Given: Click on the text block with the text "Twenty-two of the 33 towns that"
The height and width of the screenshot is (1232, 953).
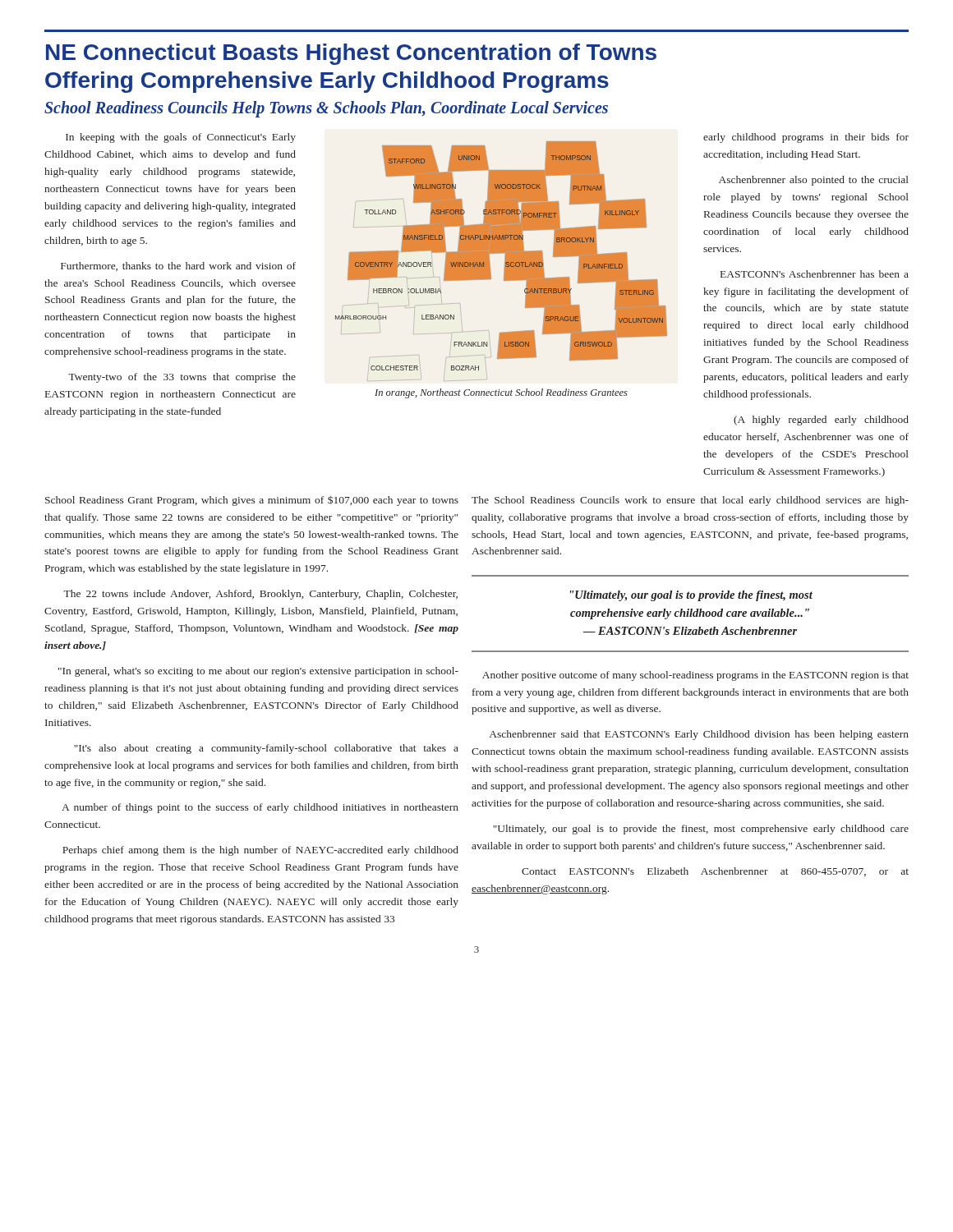Looking at the screenshot, I should tap(170, 394).
